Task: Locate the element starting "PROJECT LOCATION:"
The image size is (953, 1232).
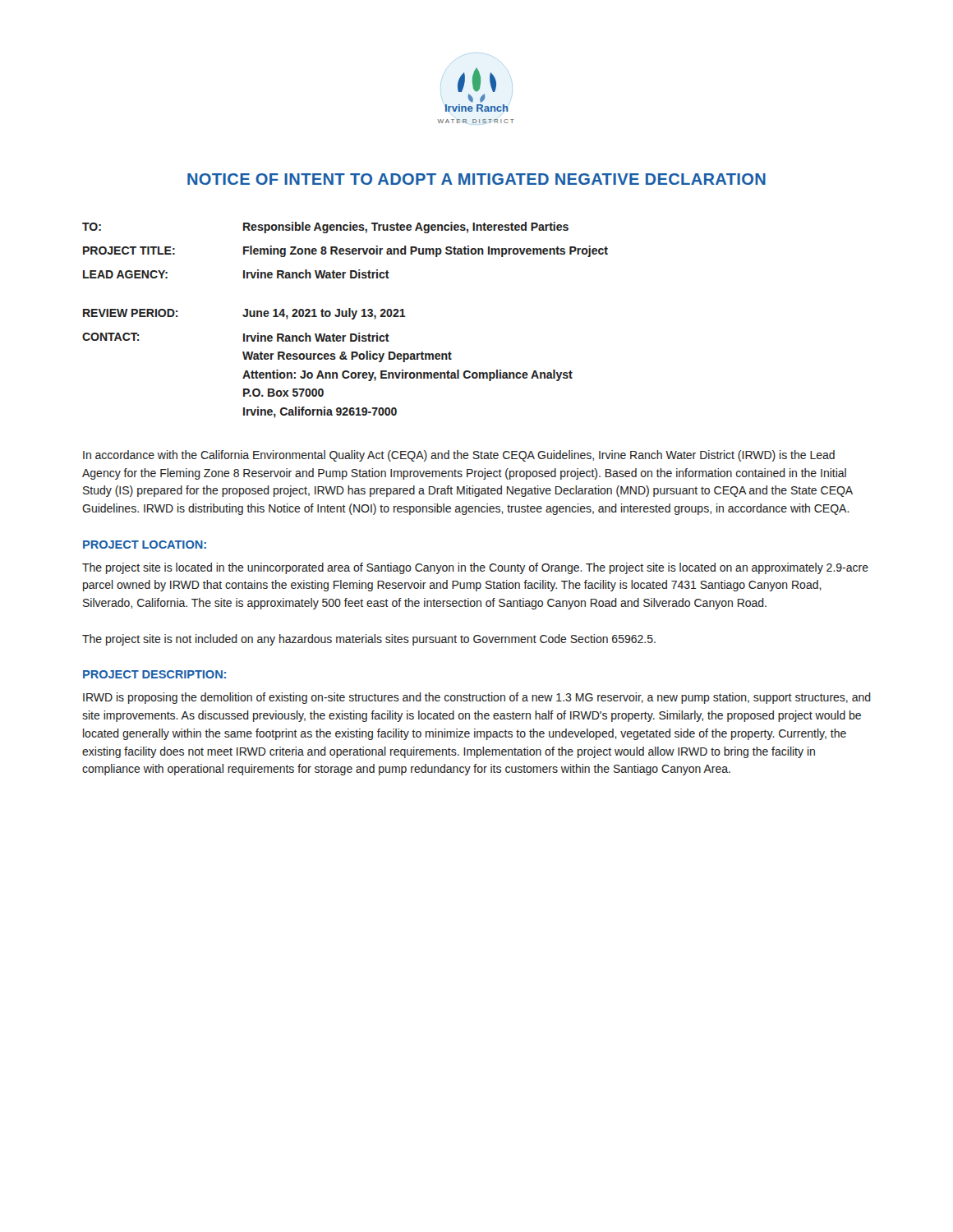Action: 145,544
